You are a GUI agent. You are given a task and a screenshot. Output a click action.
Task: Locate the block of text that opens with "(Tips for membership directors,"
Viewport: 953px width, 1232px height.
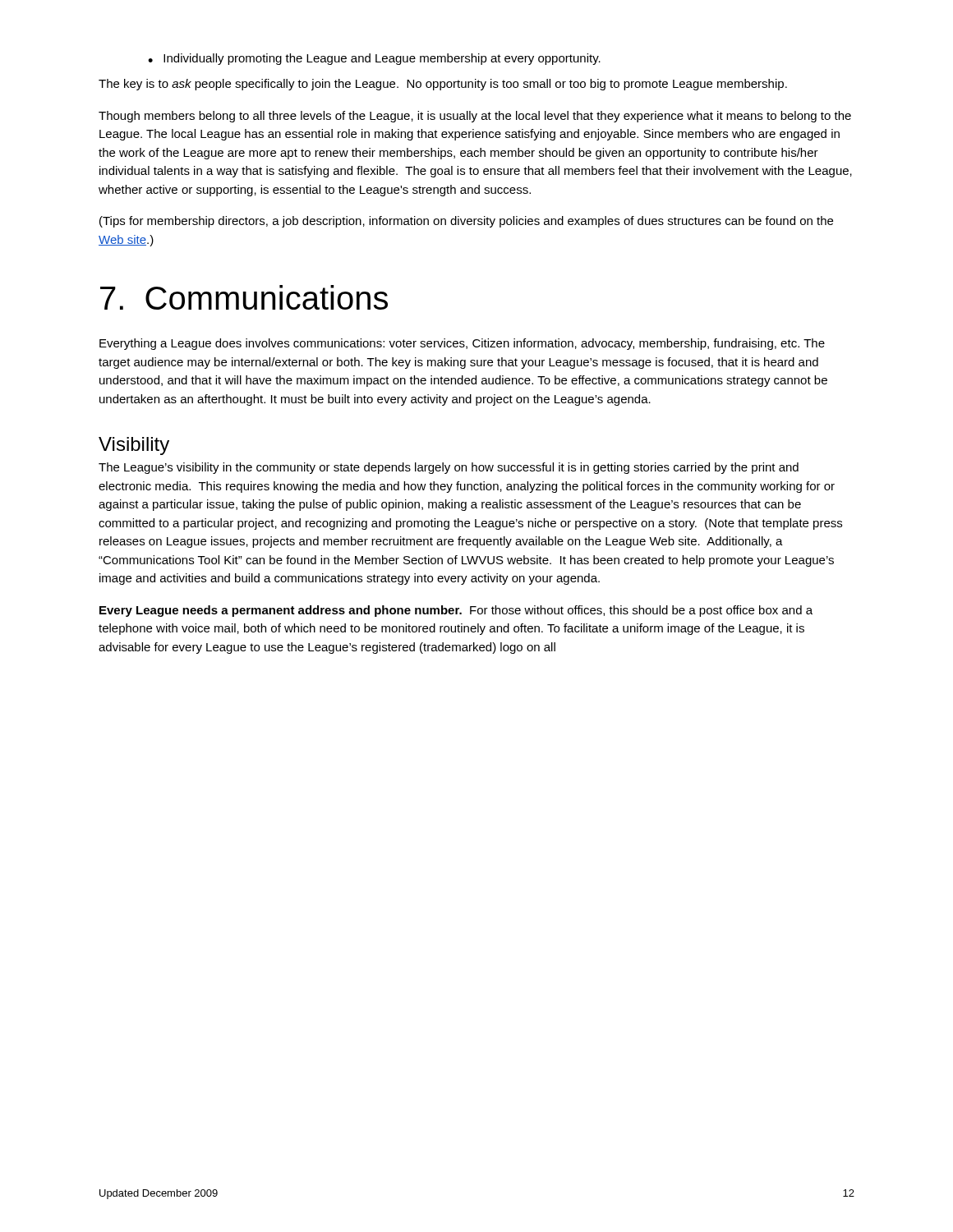pyautogui.click(x=476, y=231)
